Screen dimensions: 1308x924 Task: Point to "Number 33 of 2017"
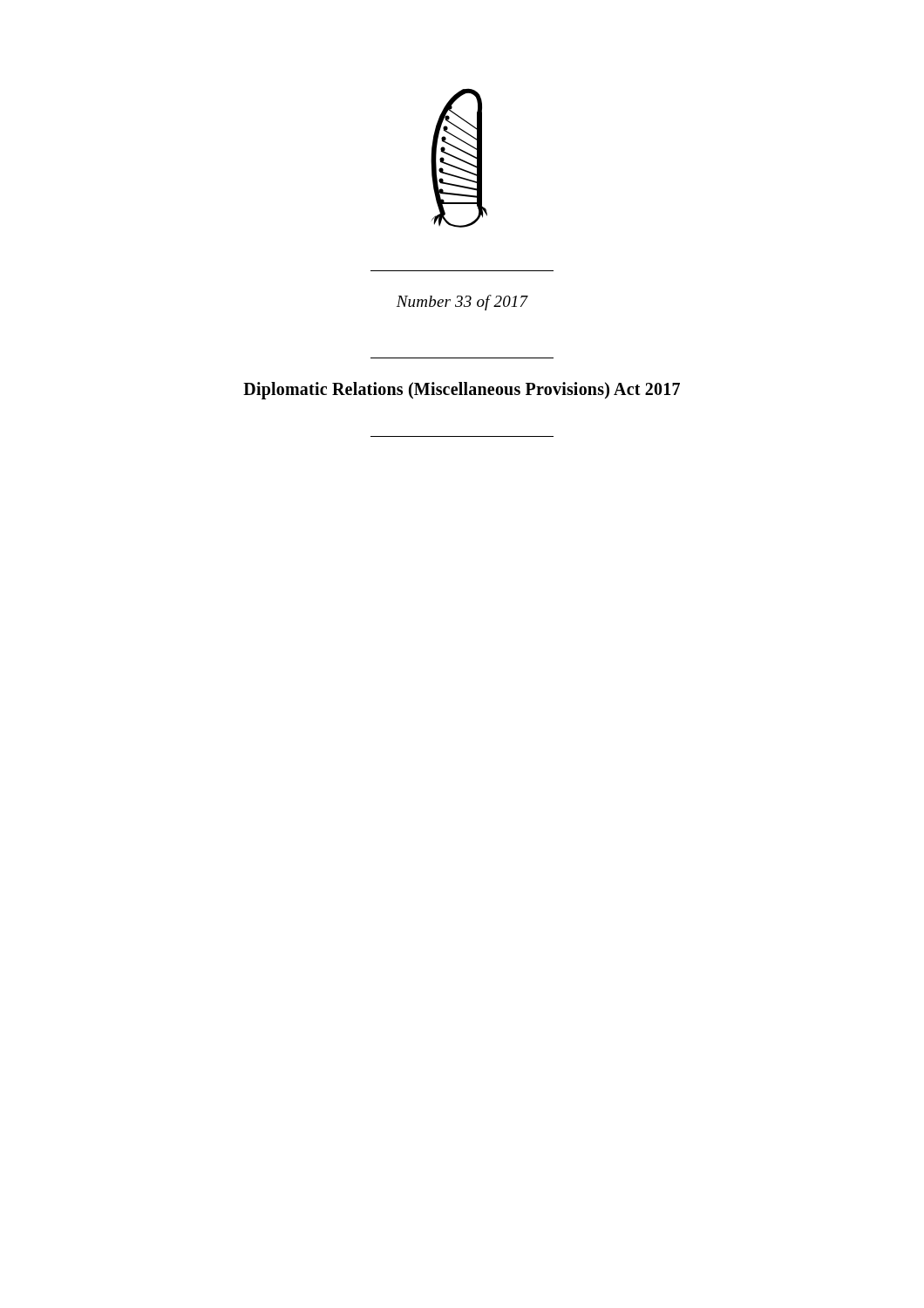click(462, 301)
